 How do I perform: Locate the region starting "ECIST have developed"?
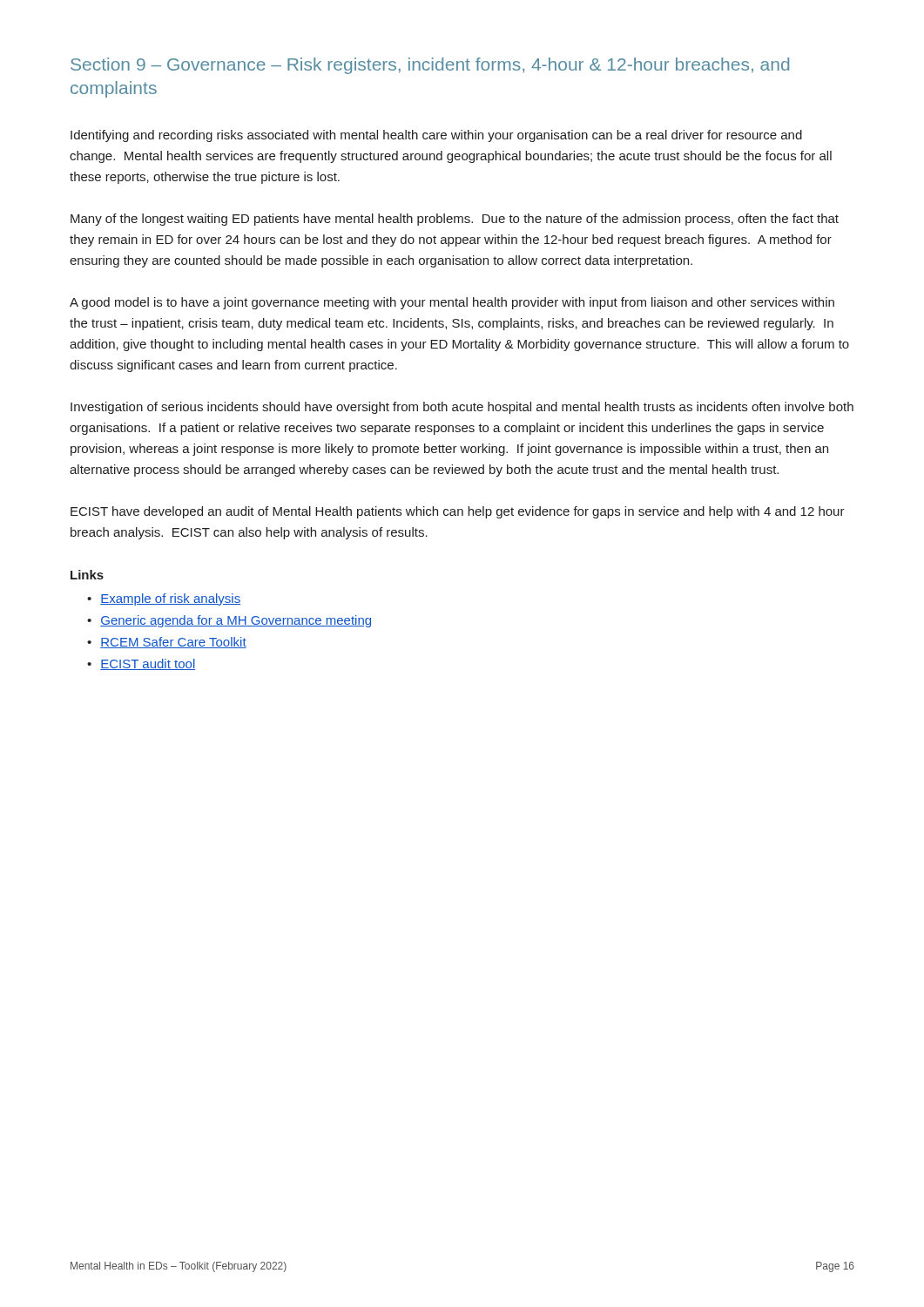(457, 521)
